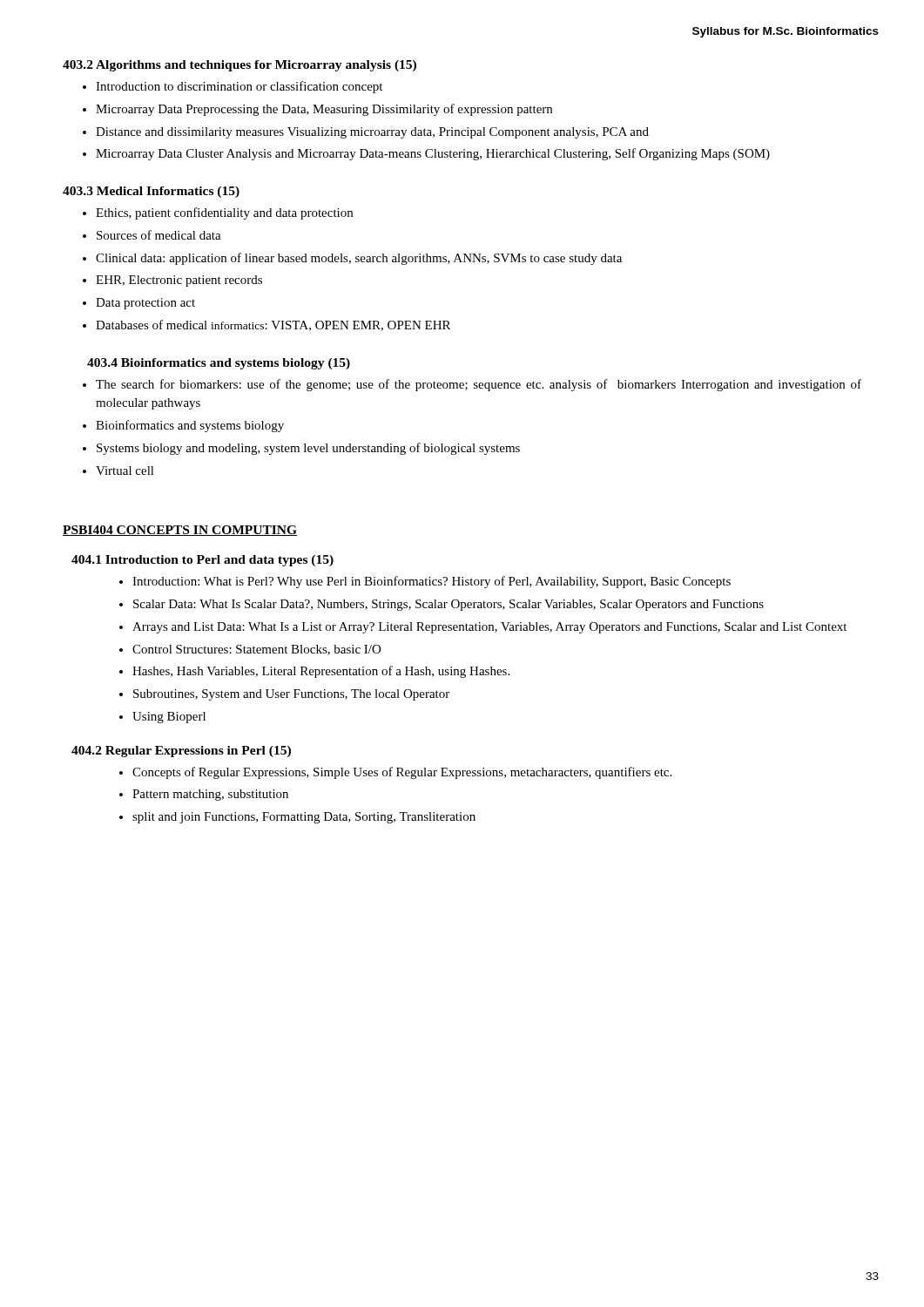This screenshot has height=1307, width=924.
Task: Click on the element starting "Microarray Data Preprocessing the Data, Measuring Dissimilarity"
Action: pyautogui.click(x=324, y=109)
